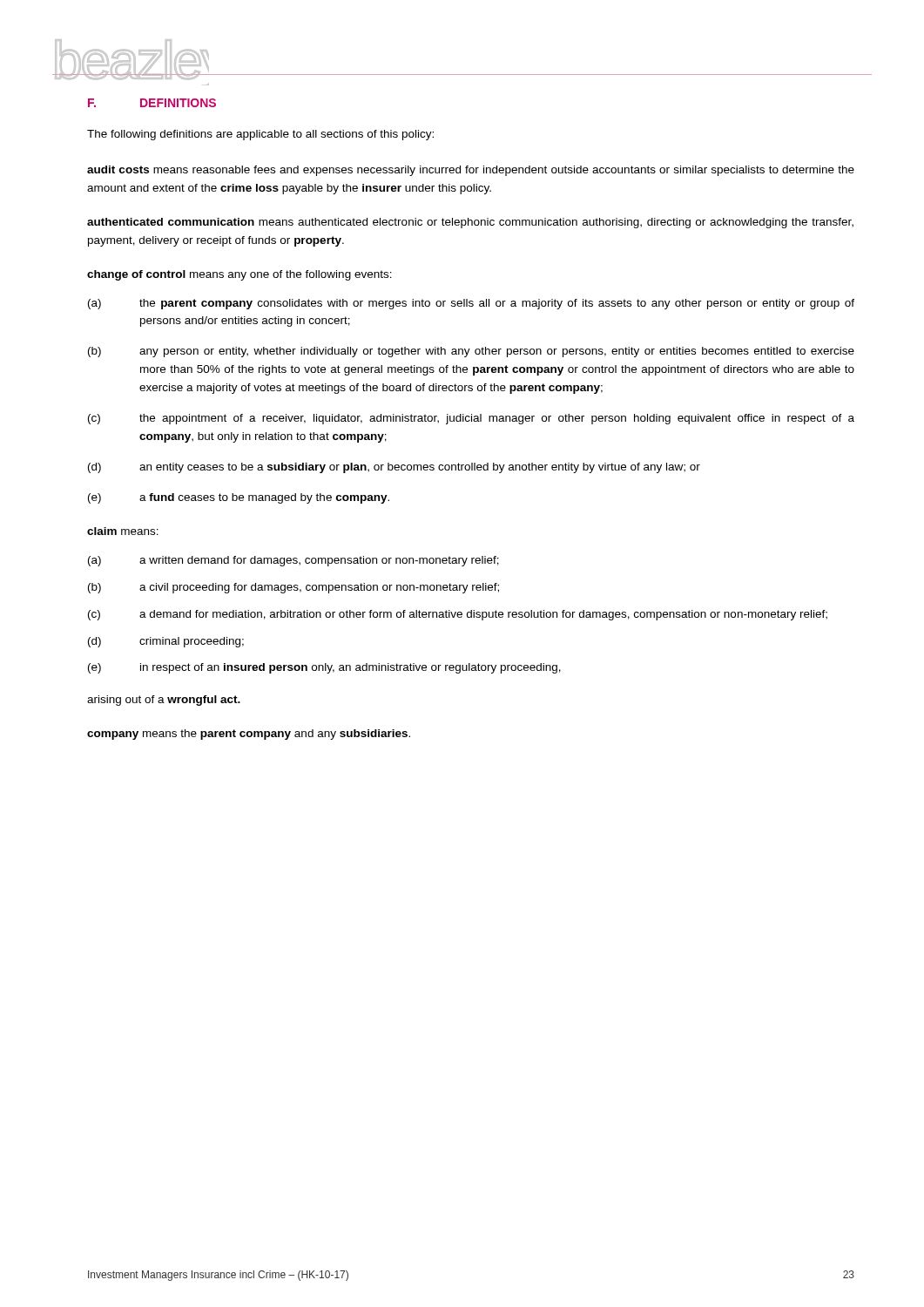Image resolution: width=924 pixels, height=1307 pixels.
Task: Locate a section header
Action: pyautogui.click(x=152, y=103)
